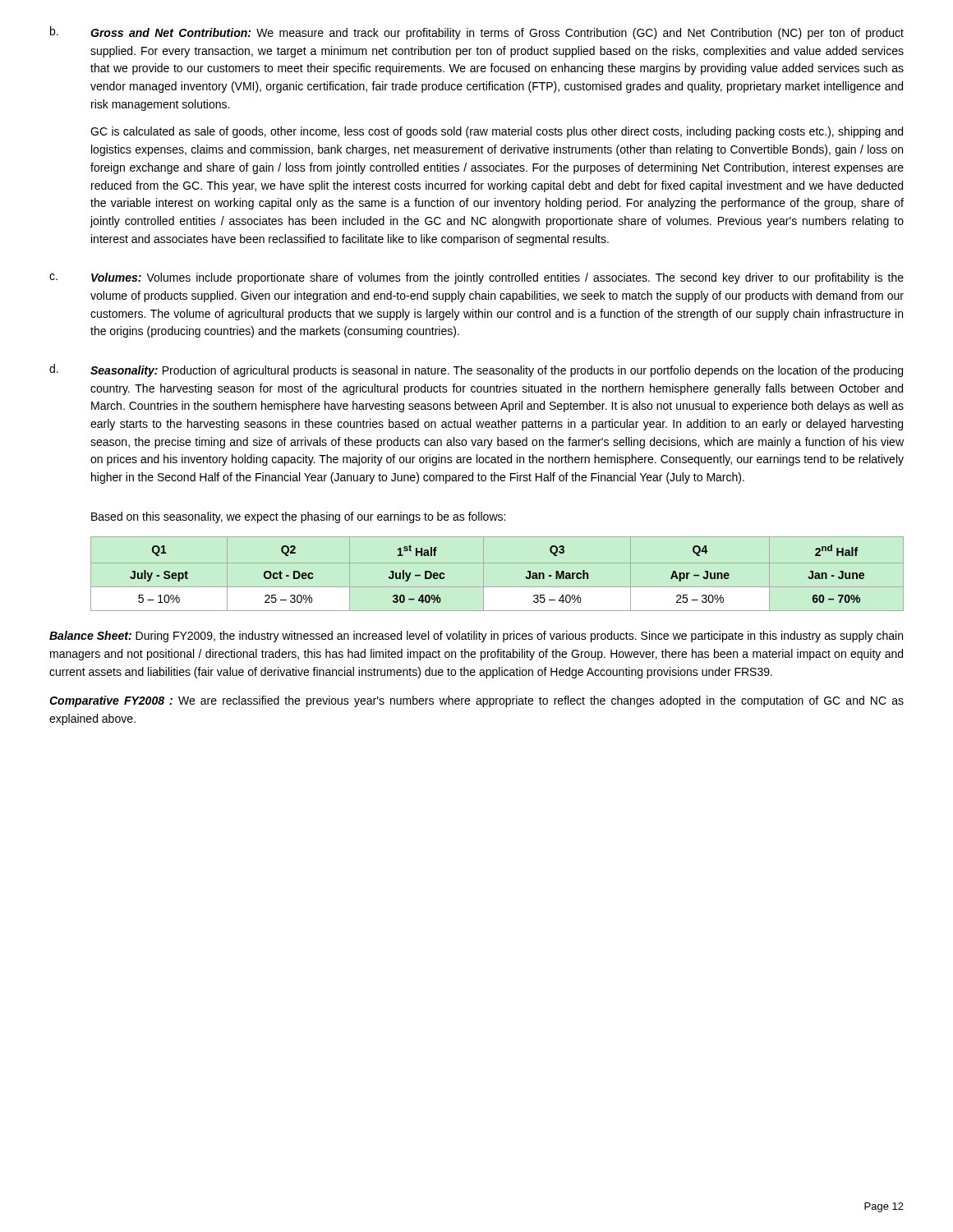953x1232 pixels.
Task: Select the text starting "d. Seasonality: Production of agricultural products is seasonal"
Action: (x=476, y=429)
